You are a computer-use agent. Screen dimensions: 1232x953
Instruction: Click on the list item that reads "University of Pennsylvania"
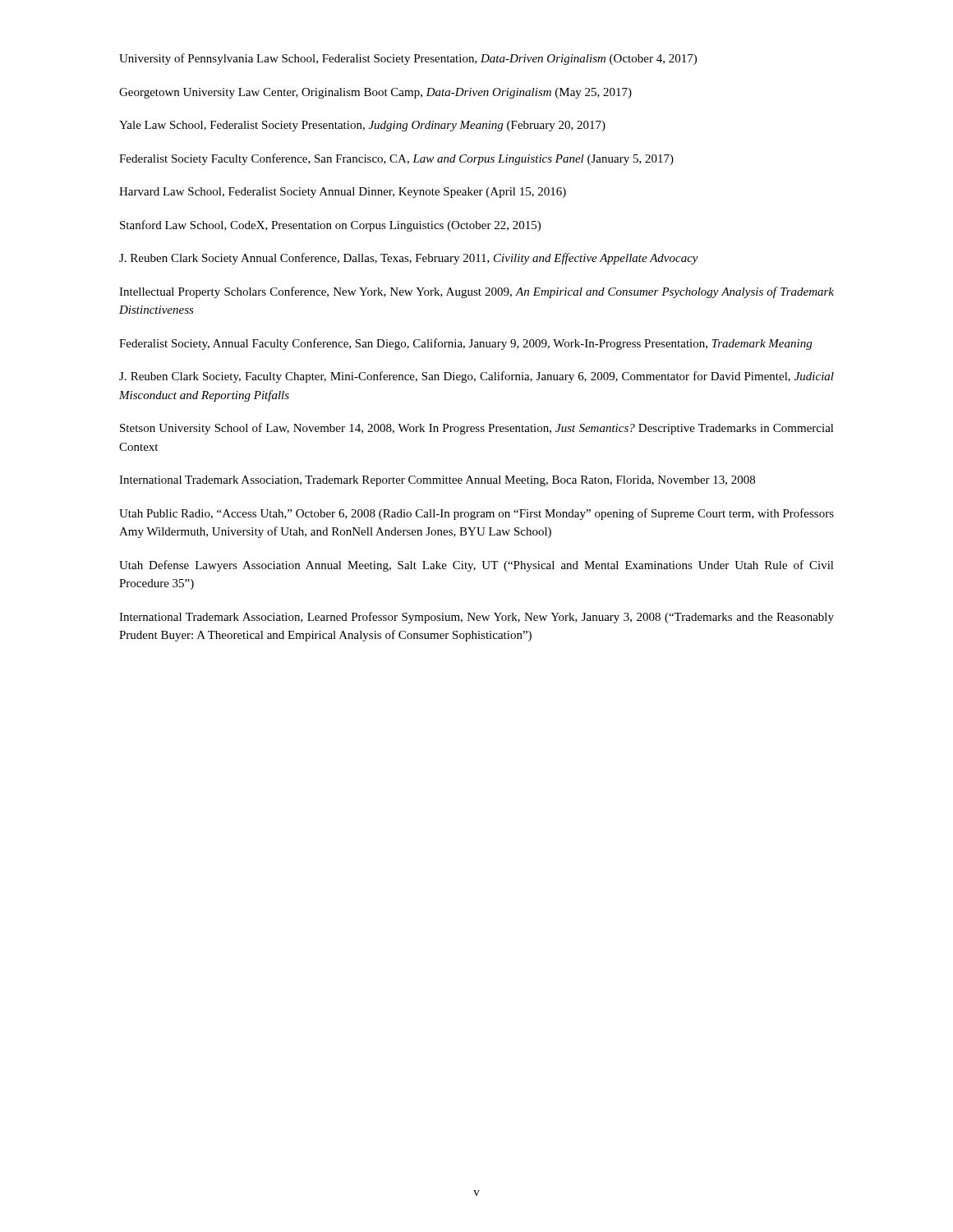coord(408,58)
